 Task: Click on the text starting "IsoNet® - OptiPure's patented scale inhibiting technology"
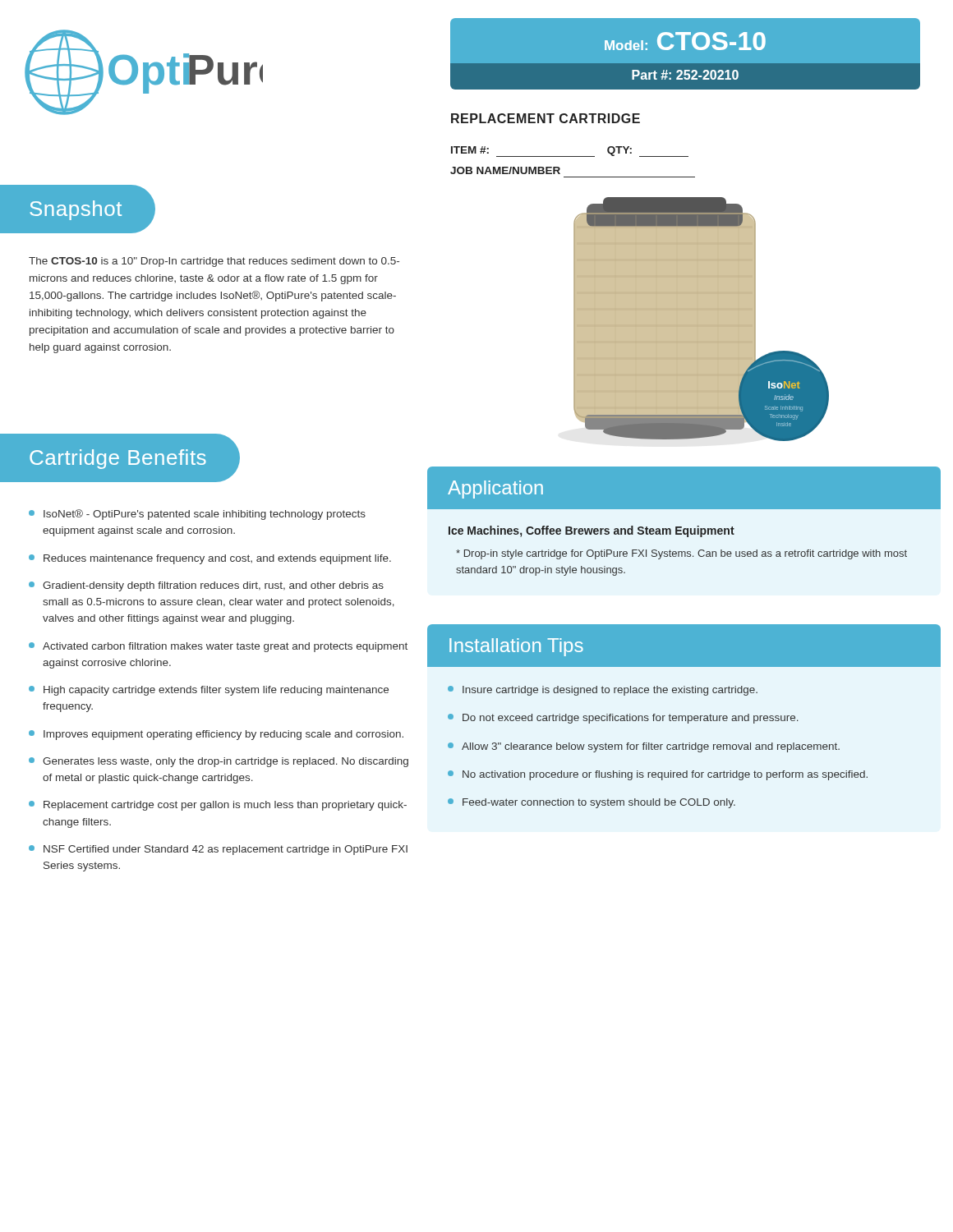point(220,523)
